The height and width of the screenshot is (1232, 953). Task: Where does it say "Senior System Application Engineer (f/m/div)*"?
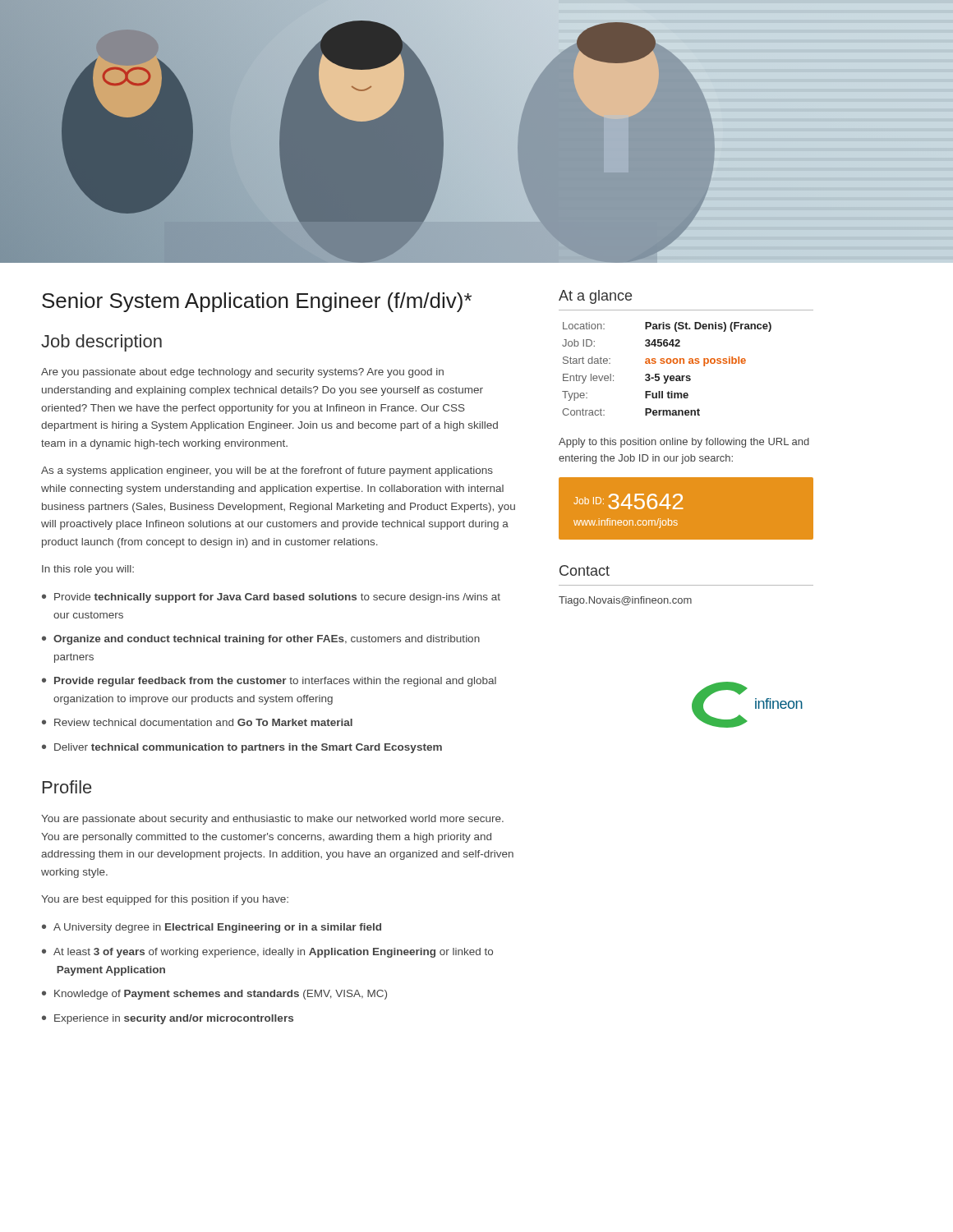[257, 301]
